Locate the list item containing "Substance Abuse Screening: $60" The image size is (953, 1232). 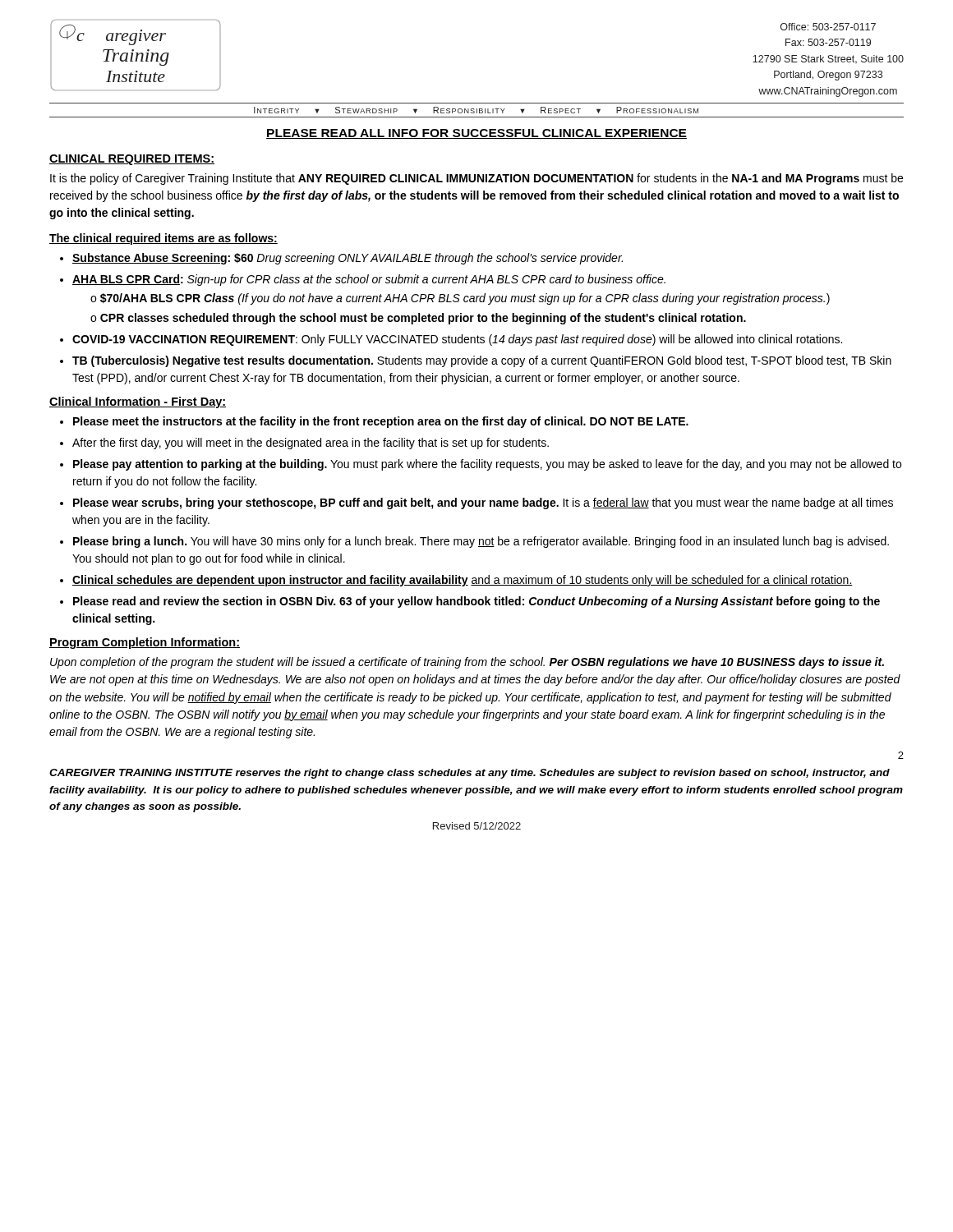tap(348, 258)
